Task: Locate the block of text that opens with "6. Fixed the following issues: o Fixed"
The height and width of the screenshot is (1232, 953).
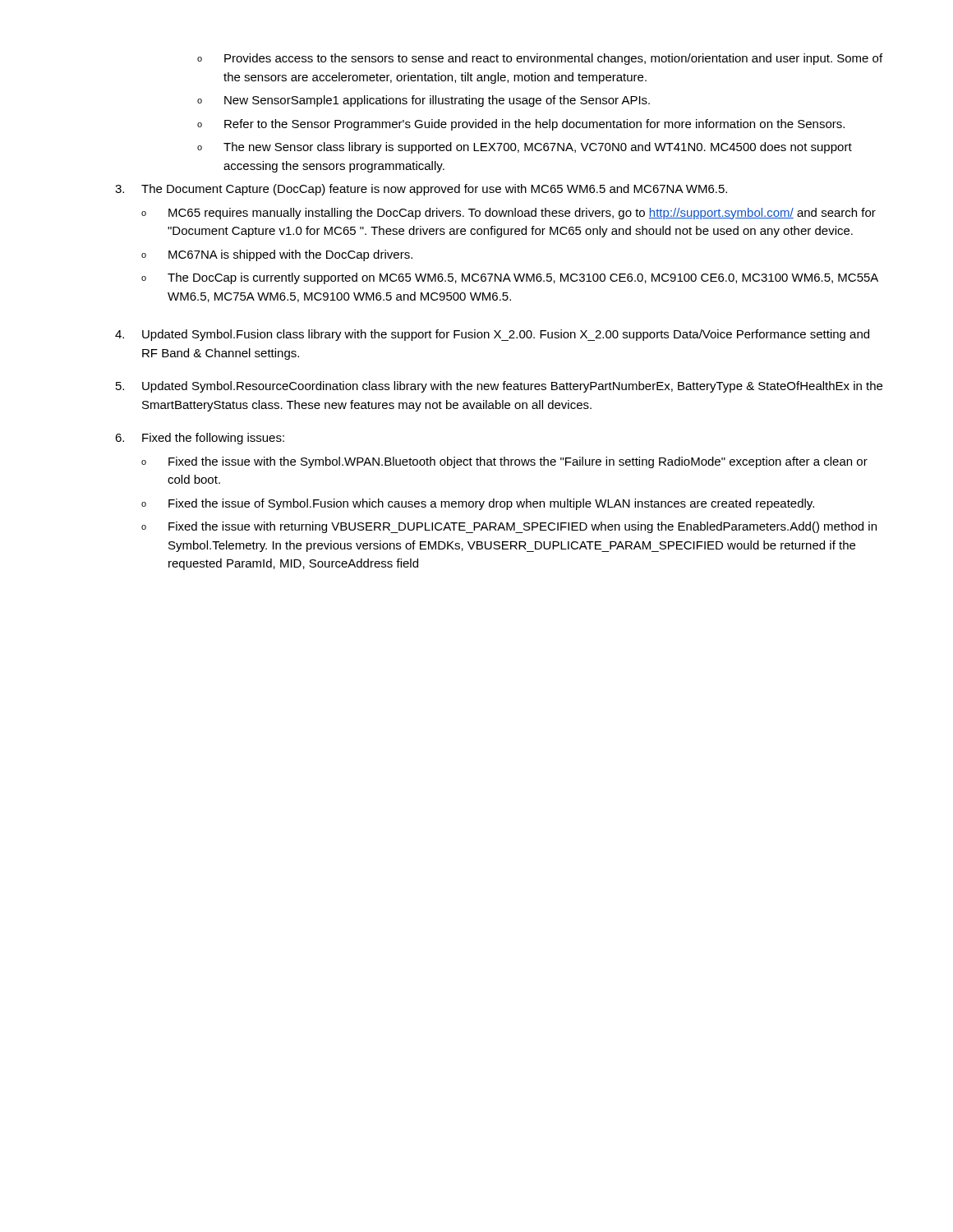Action: point(501,503)
